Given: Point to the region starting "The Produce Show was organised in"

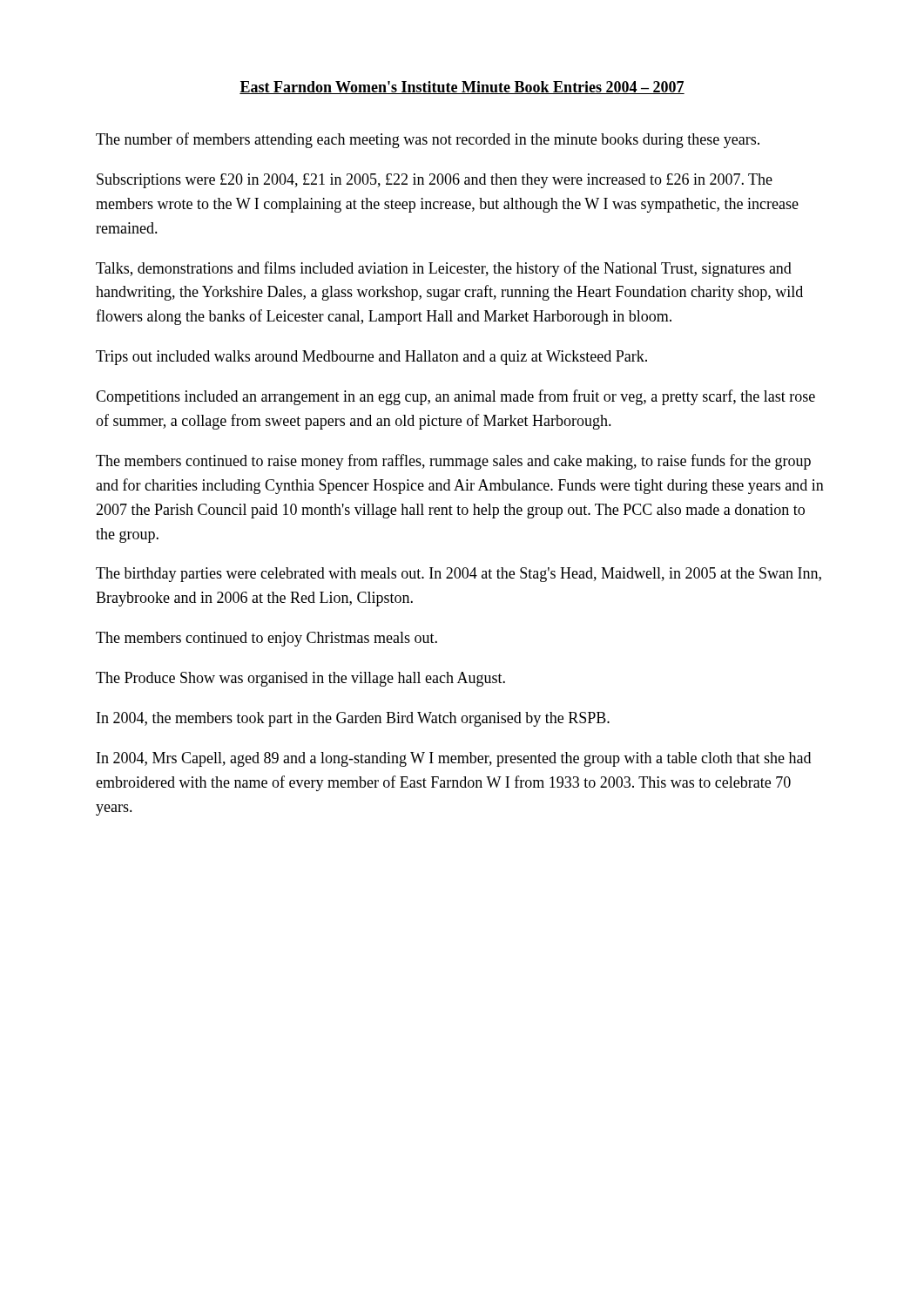Looking at the screenshot, I should pyautogui.click(x=301, y=678).
